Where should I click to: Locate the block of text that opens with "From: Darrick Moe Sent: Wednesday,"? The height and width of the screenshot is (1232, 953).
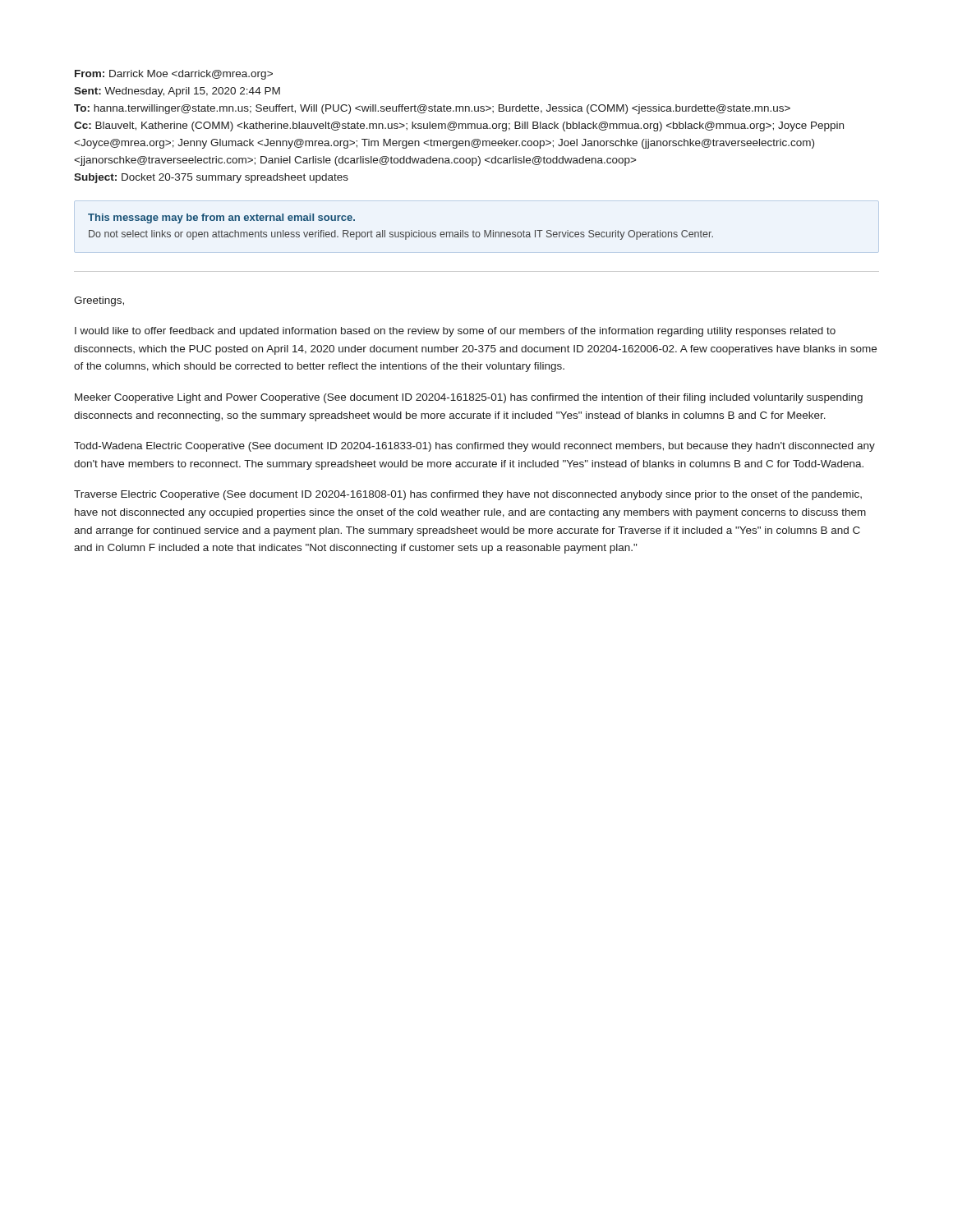pos(459,125)
